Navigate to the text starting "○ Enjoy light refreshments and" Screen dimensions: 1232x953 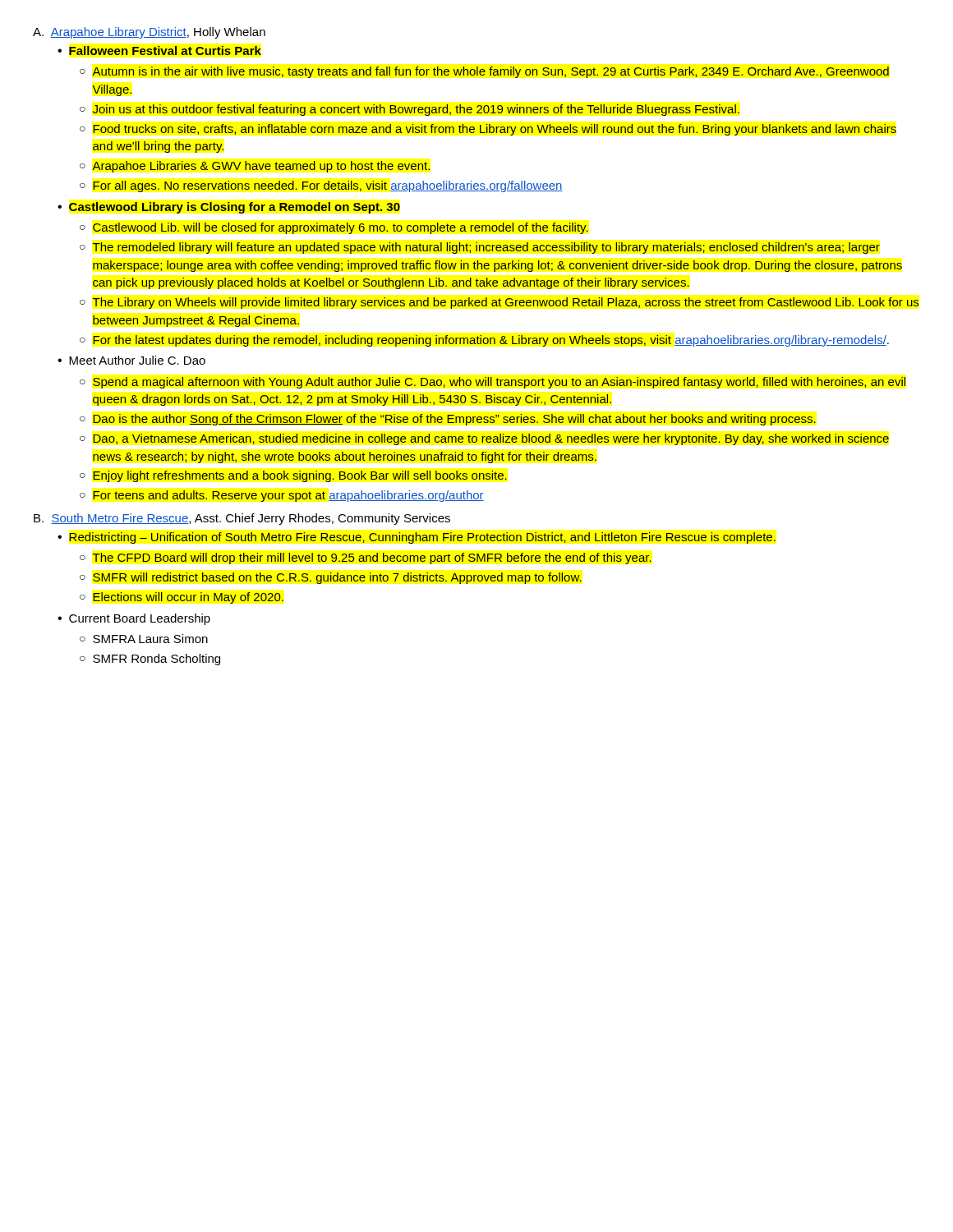point(293,476)
